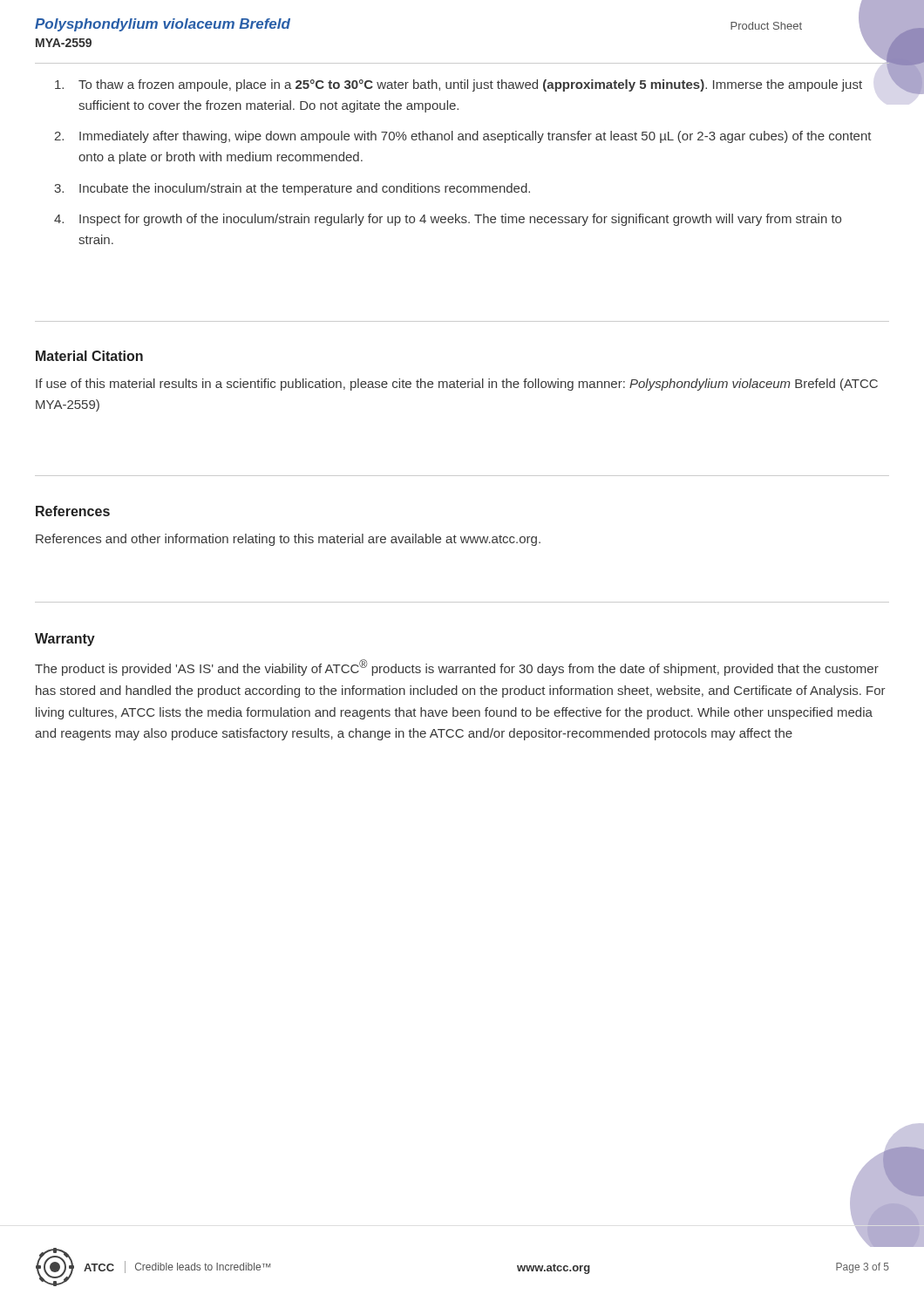Click on the element starting "If use of this"
924x1308 pixels.
tap(457, 394)
